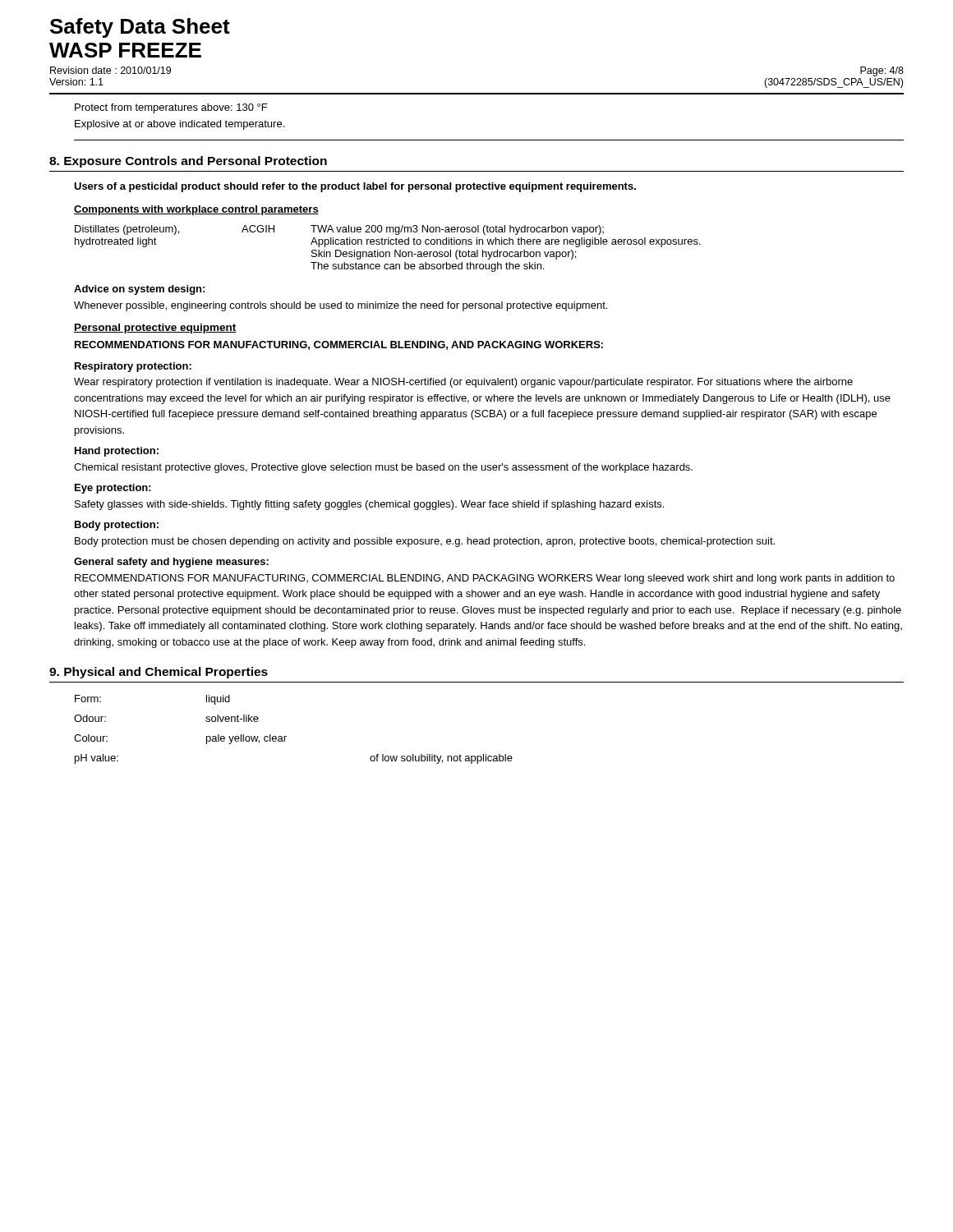This screenshot has width=953, height=1232.
Task: Navigate to the block starting "Hand protection: Chemical resistant protective"
Action: pos(384,459)
